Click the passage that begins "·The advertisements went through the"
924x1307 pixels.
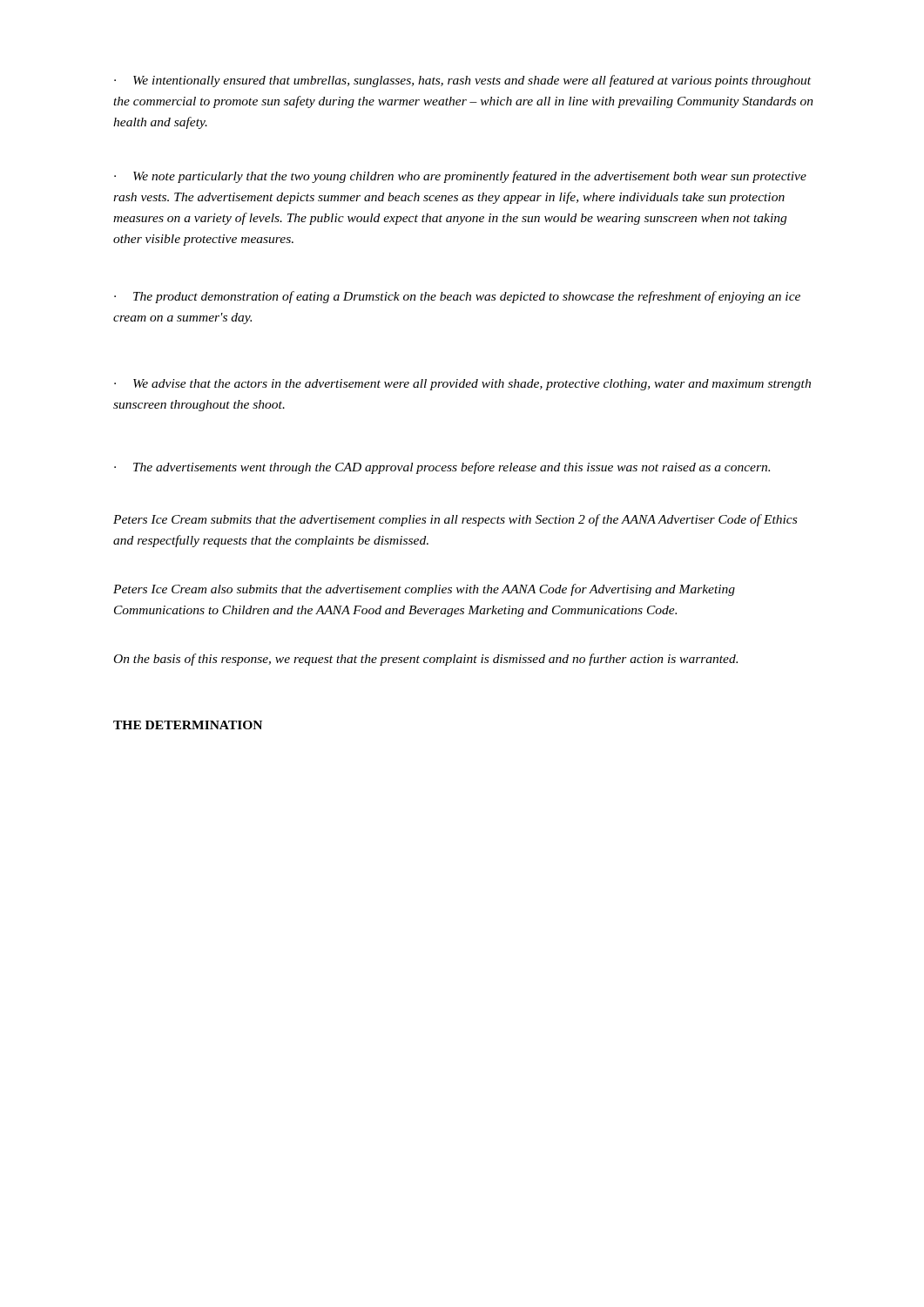pos(466,467)
